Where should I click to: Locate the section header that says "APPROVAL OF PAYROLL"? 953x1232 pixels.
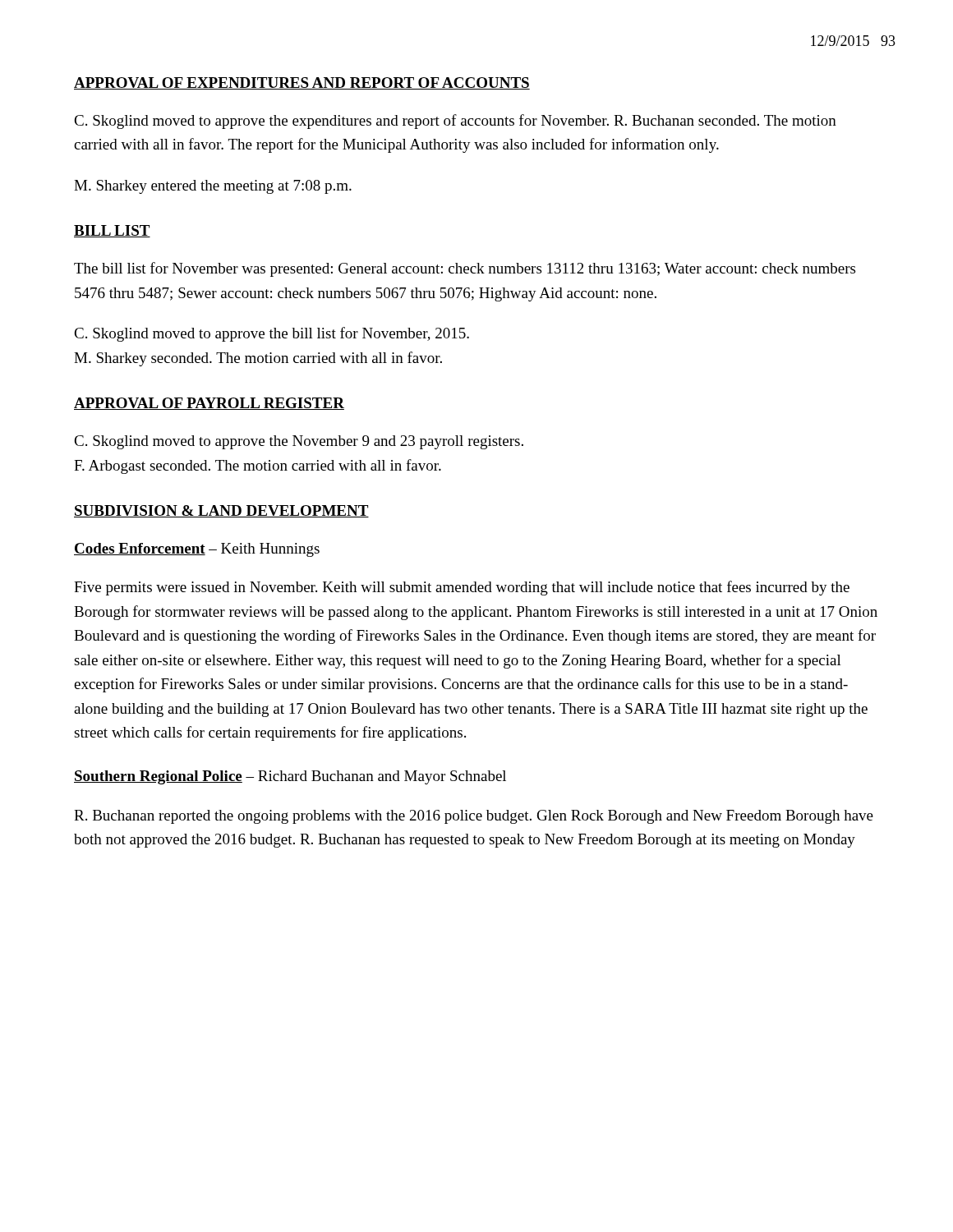[x=209, y=403]
